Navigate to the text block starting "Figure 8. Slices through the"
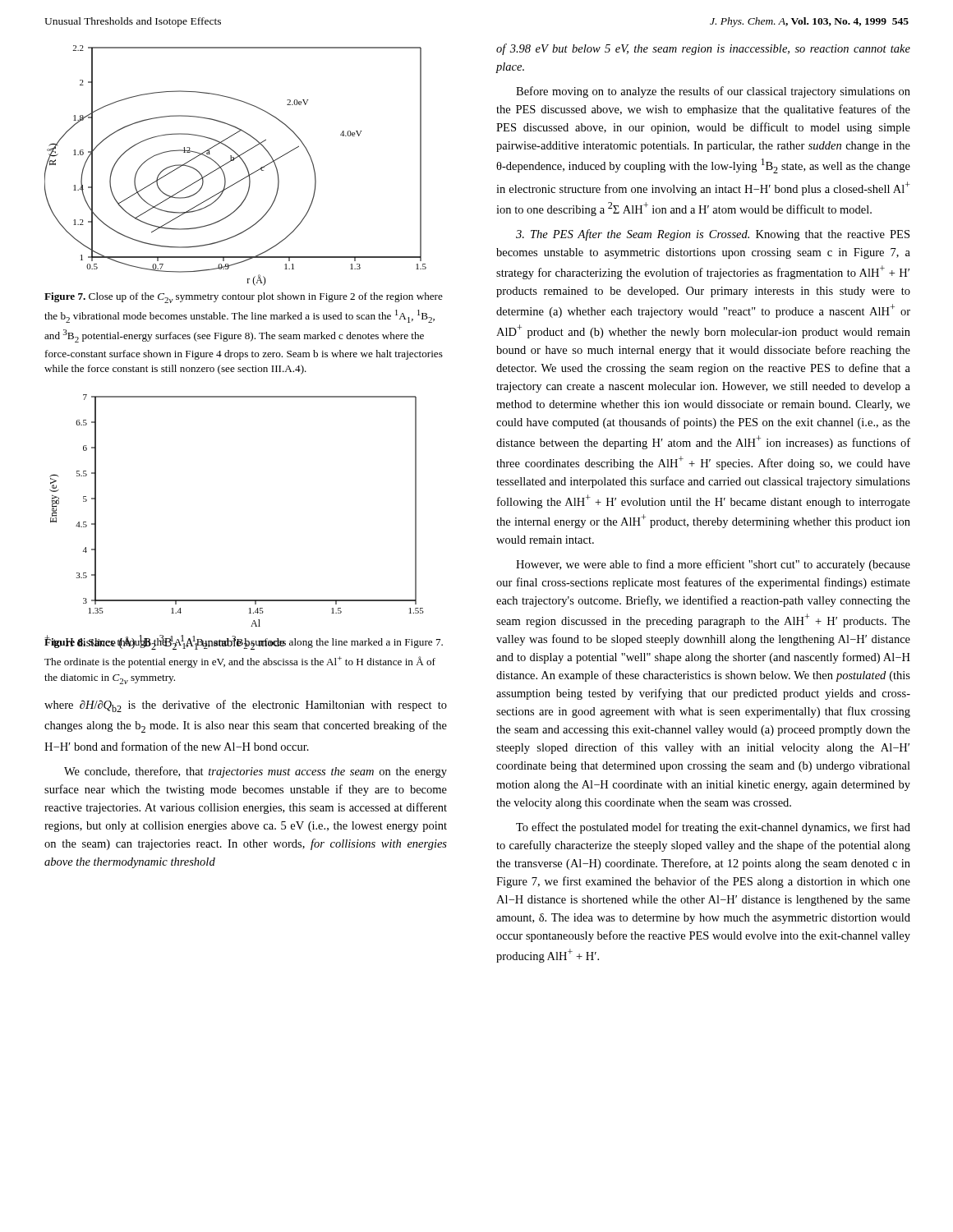 (244, 659)
